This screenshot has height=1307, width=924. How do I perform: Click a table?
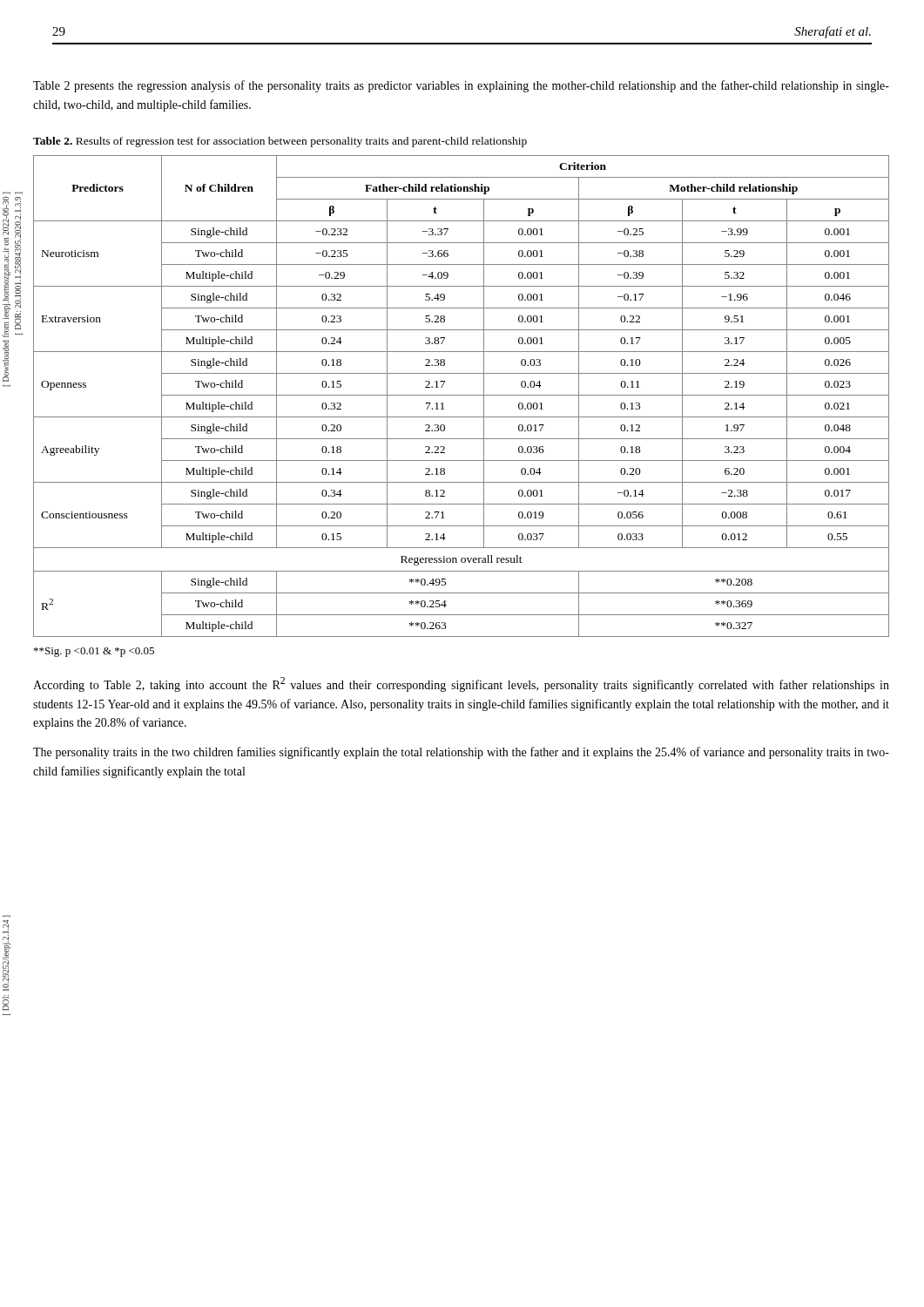(x=461, y=396)
